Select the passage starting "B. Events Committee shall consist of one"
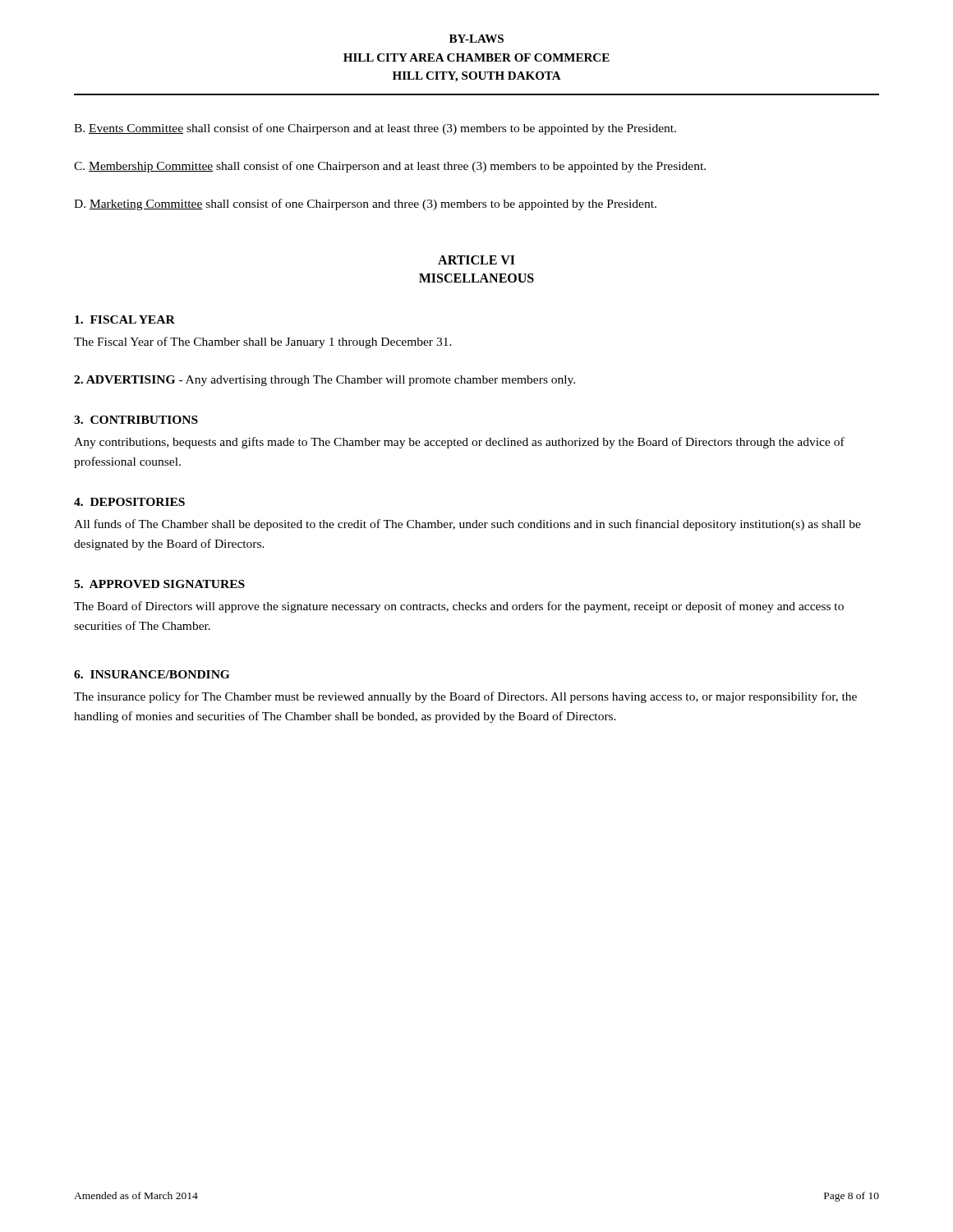Viewport: 953px width, 1232px height. coord(375,127)
